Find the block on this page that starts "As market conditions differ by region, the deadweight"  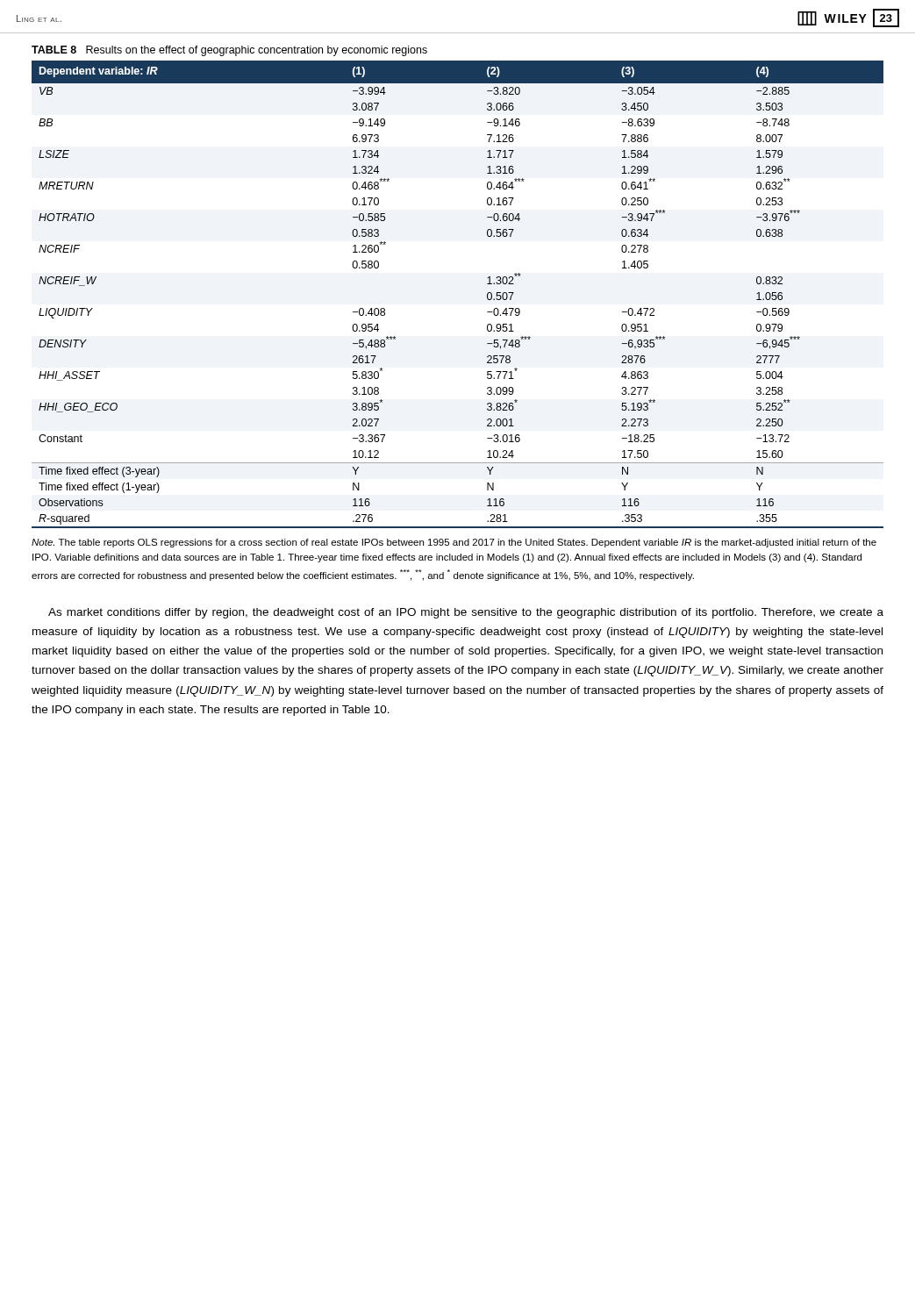458,660
